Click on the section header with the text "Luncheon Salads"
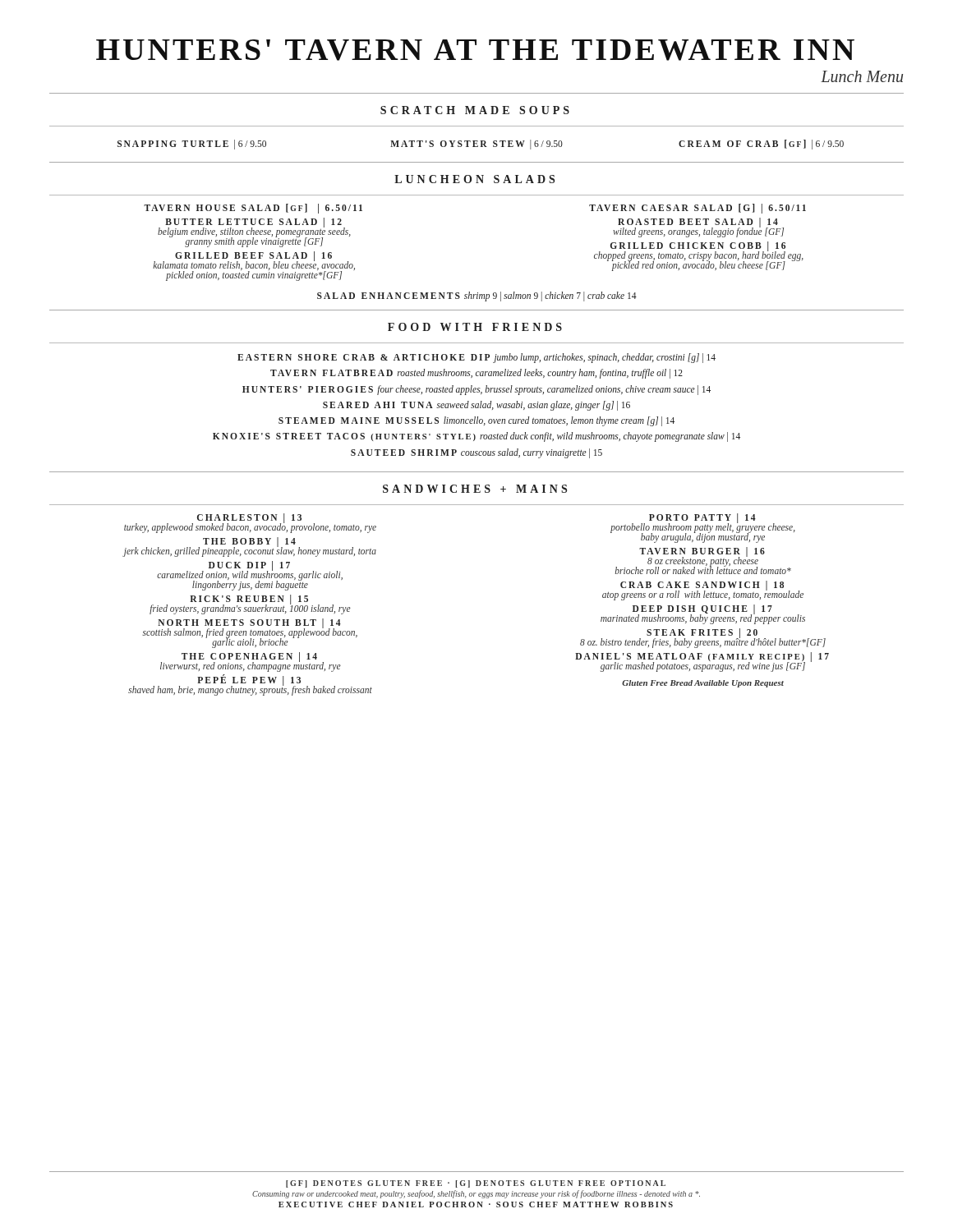Screen dimensions: 1232x953 (x=476, y=180)
